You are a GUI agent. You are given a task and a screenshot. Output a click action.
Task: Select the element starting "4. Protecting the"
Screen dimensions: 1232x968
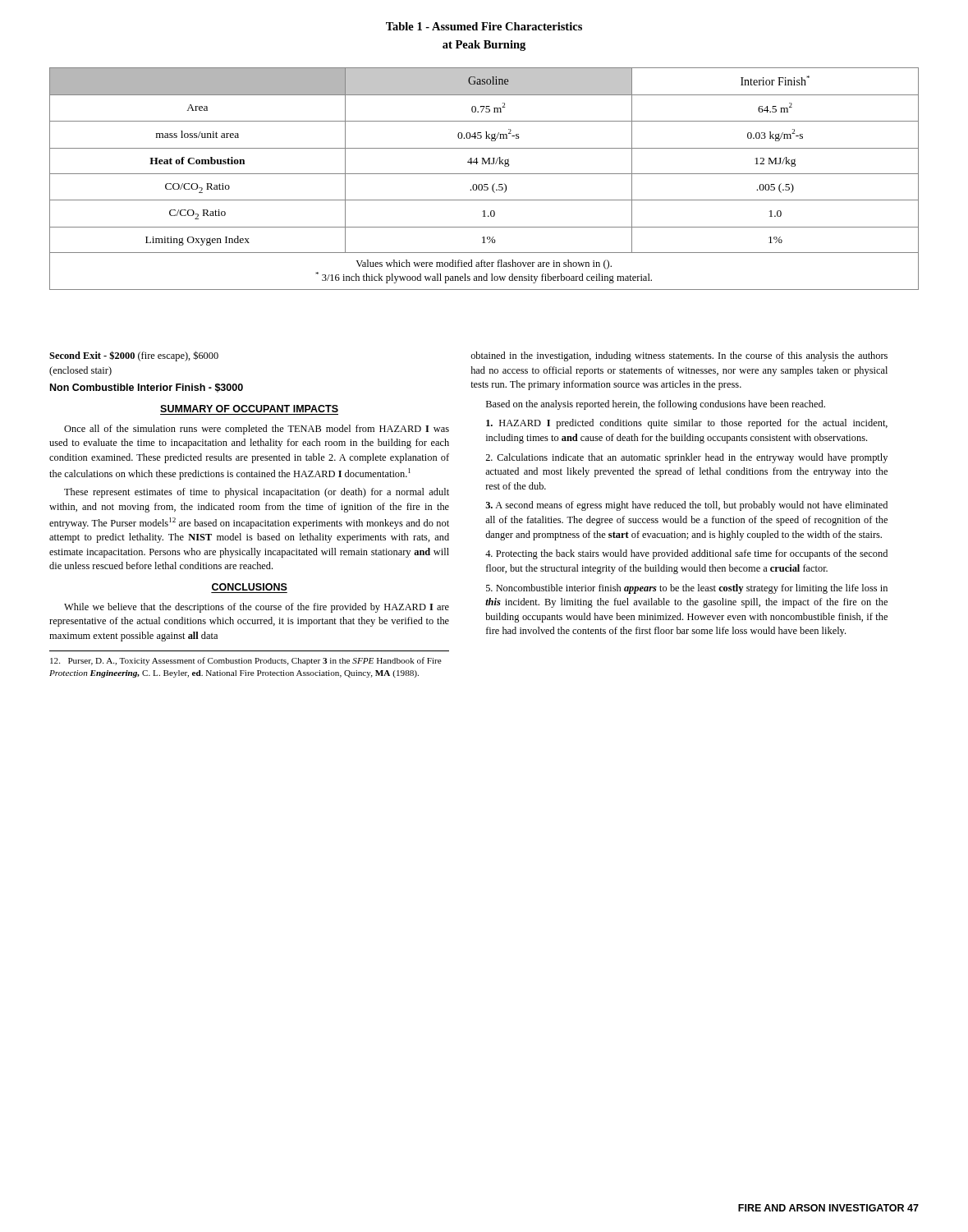click(687, 561)
